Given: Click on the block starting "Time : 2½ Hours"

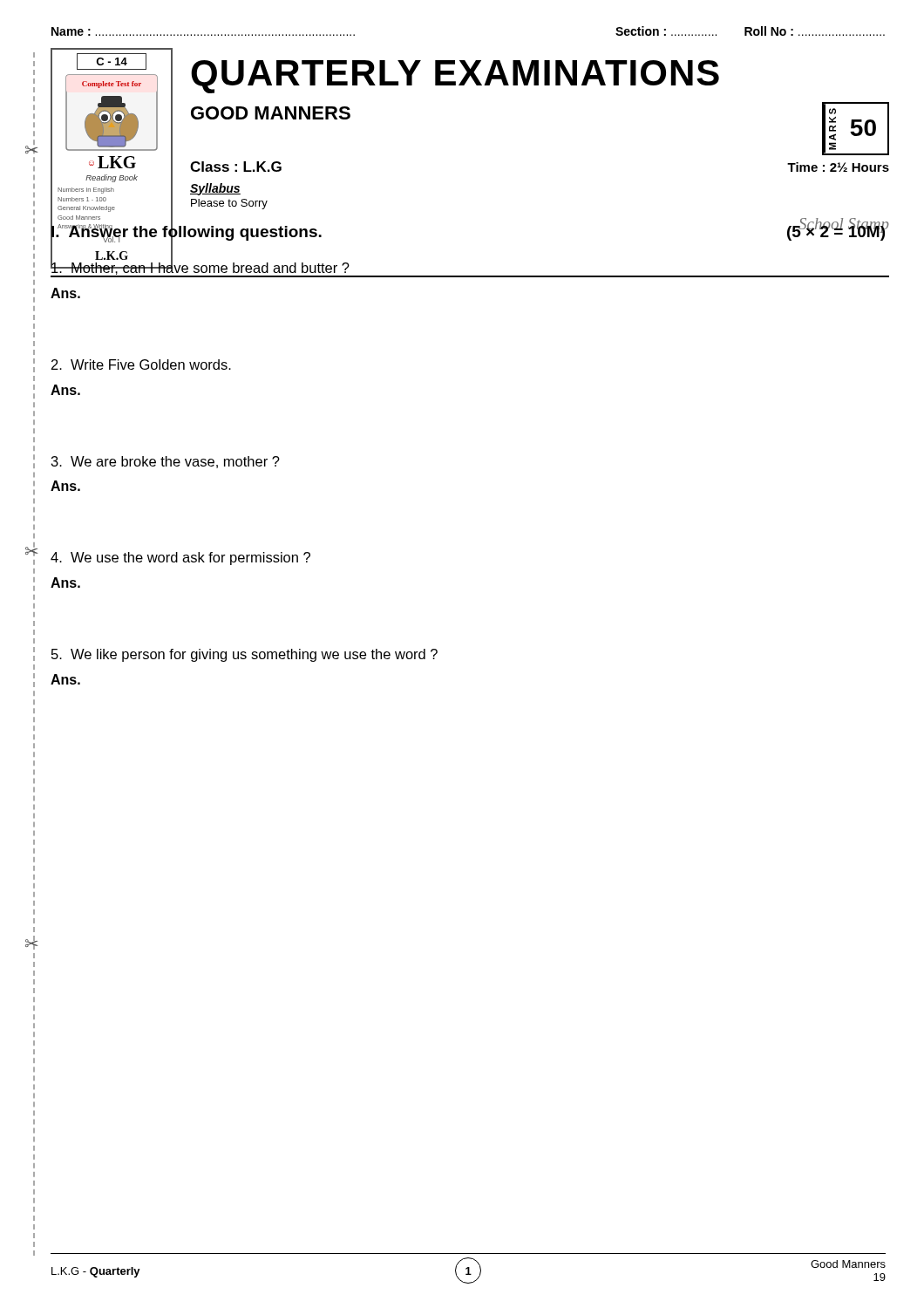Looking at the screenshot, I should (x=838, y=167).
